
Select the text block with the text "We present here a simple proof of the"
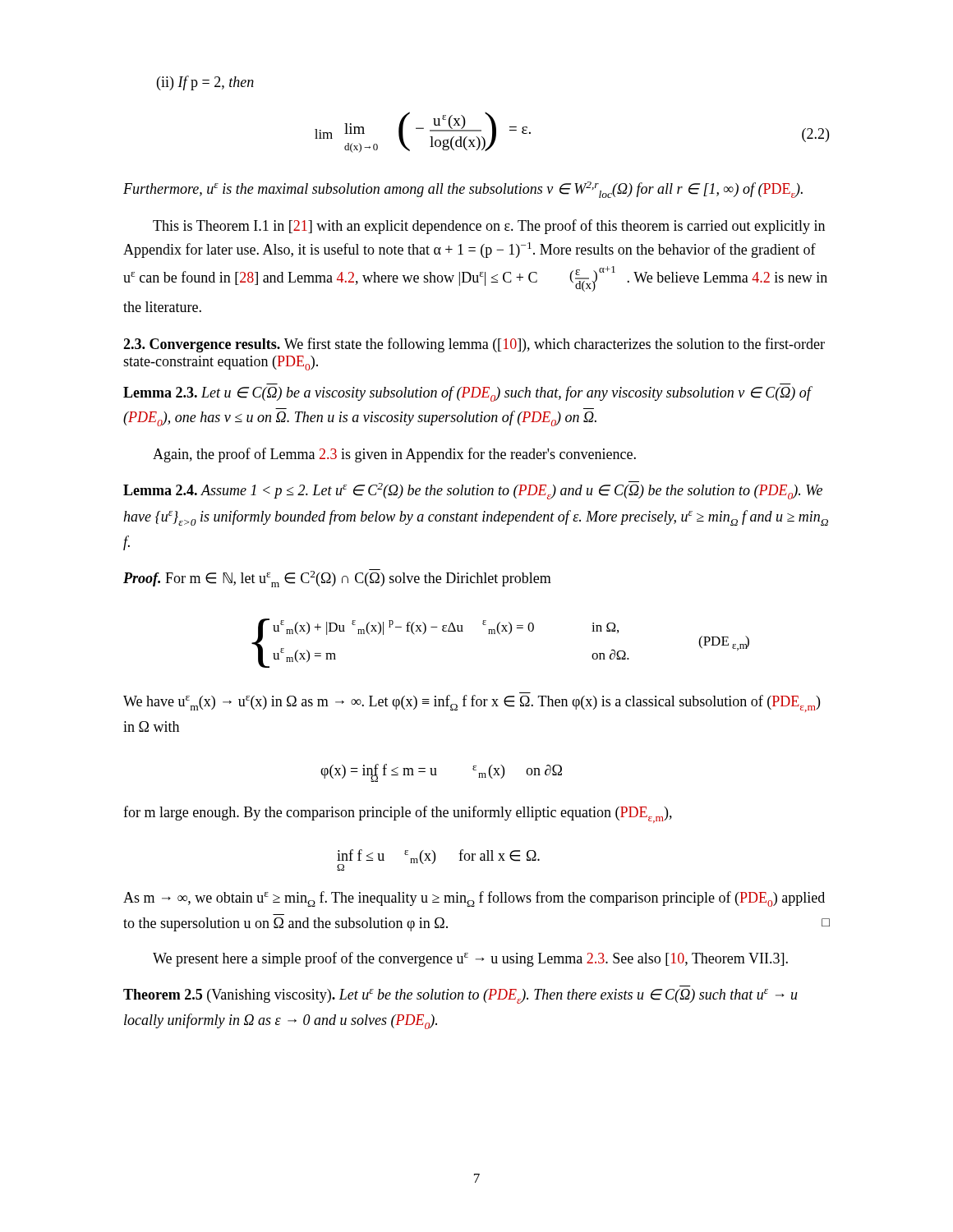[471, 958]
